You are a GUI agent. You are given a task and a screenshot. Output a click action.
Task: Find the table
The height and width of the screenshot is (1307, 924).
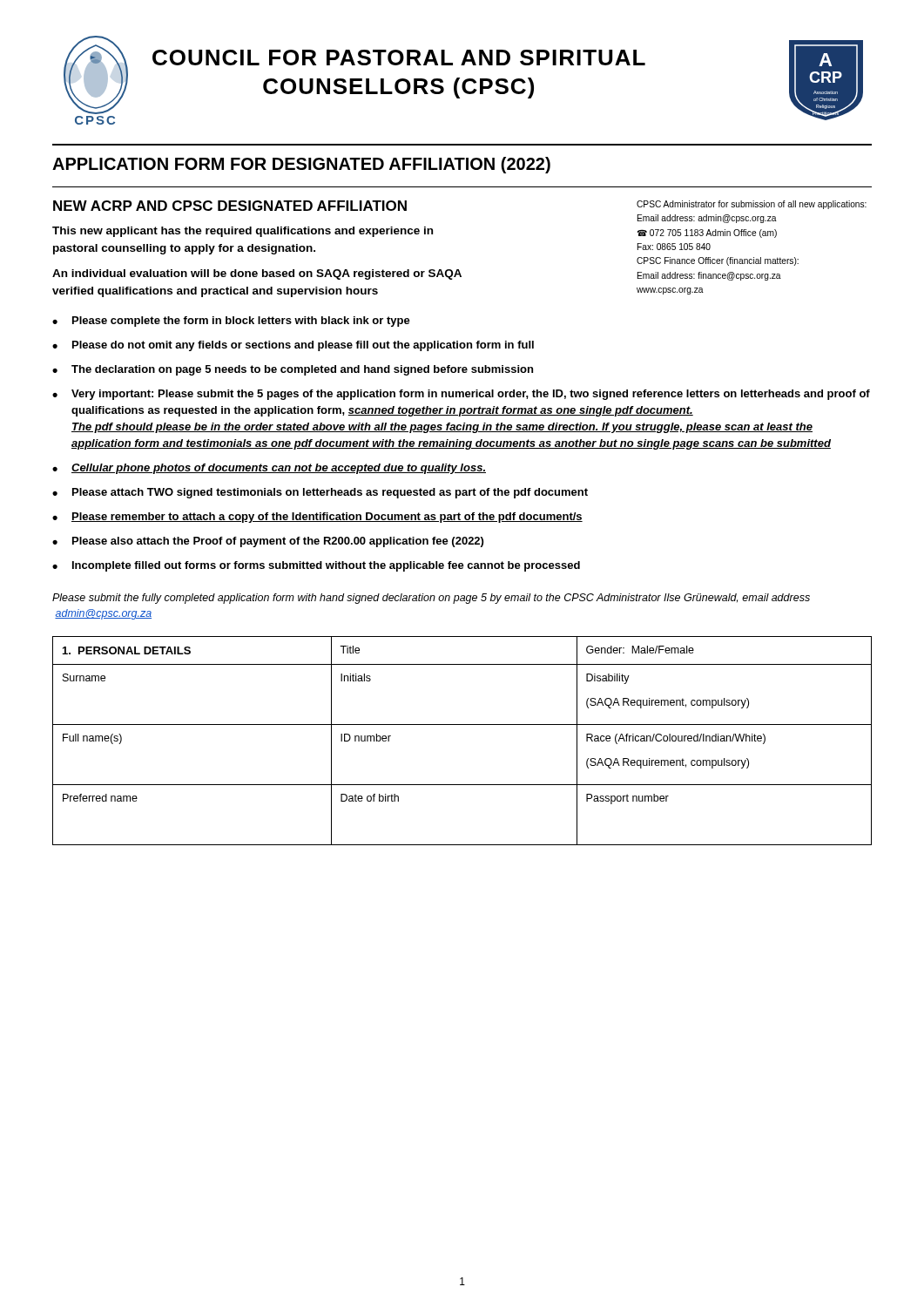click(462, 741)
